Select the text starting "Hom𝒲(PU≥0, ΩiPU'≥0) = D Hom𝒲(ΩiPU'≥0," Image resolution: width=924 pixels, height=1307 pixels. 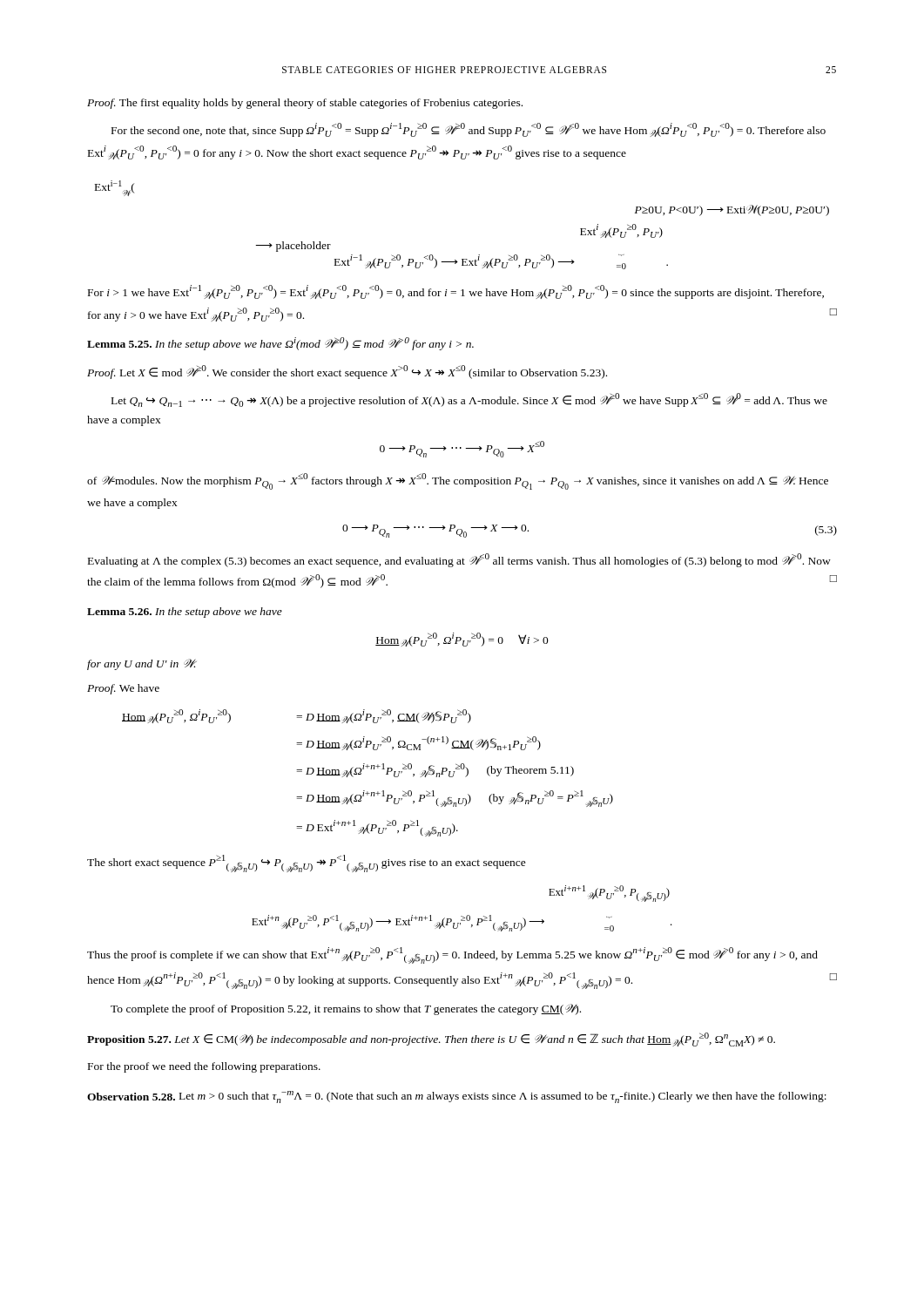479,773
